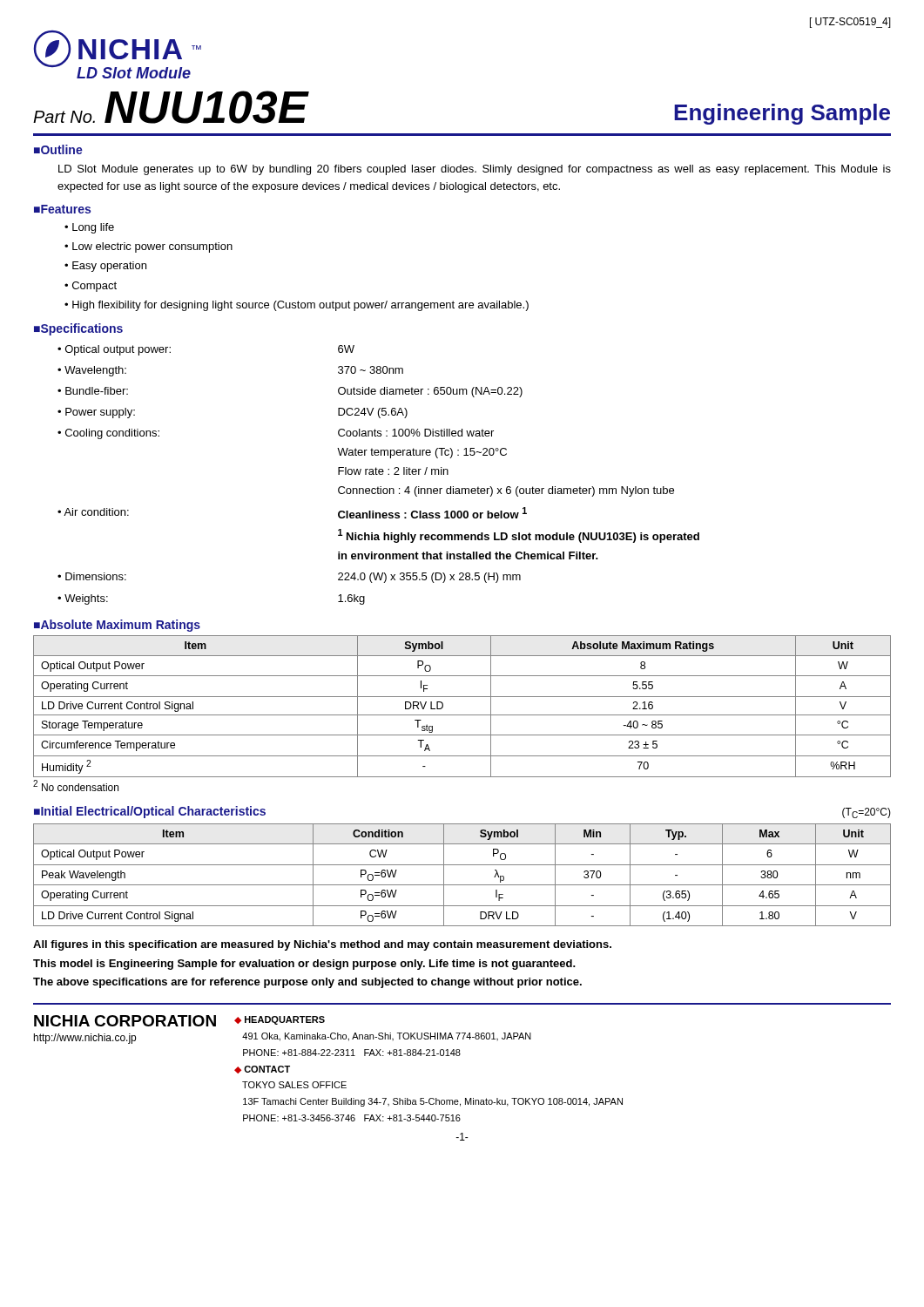The width and height of the screenshot is (924, 1307).
Task: Select the table that reads "23 ± 5"
Action: point(462,706)
